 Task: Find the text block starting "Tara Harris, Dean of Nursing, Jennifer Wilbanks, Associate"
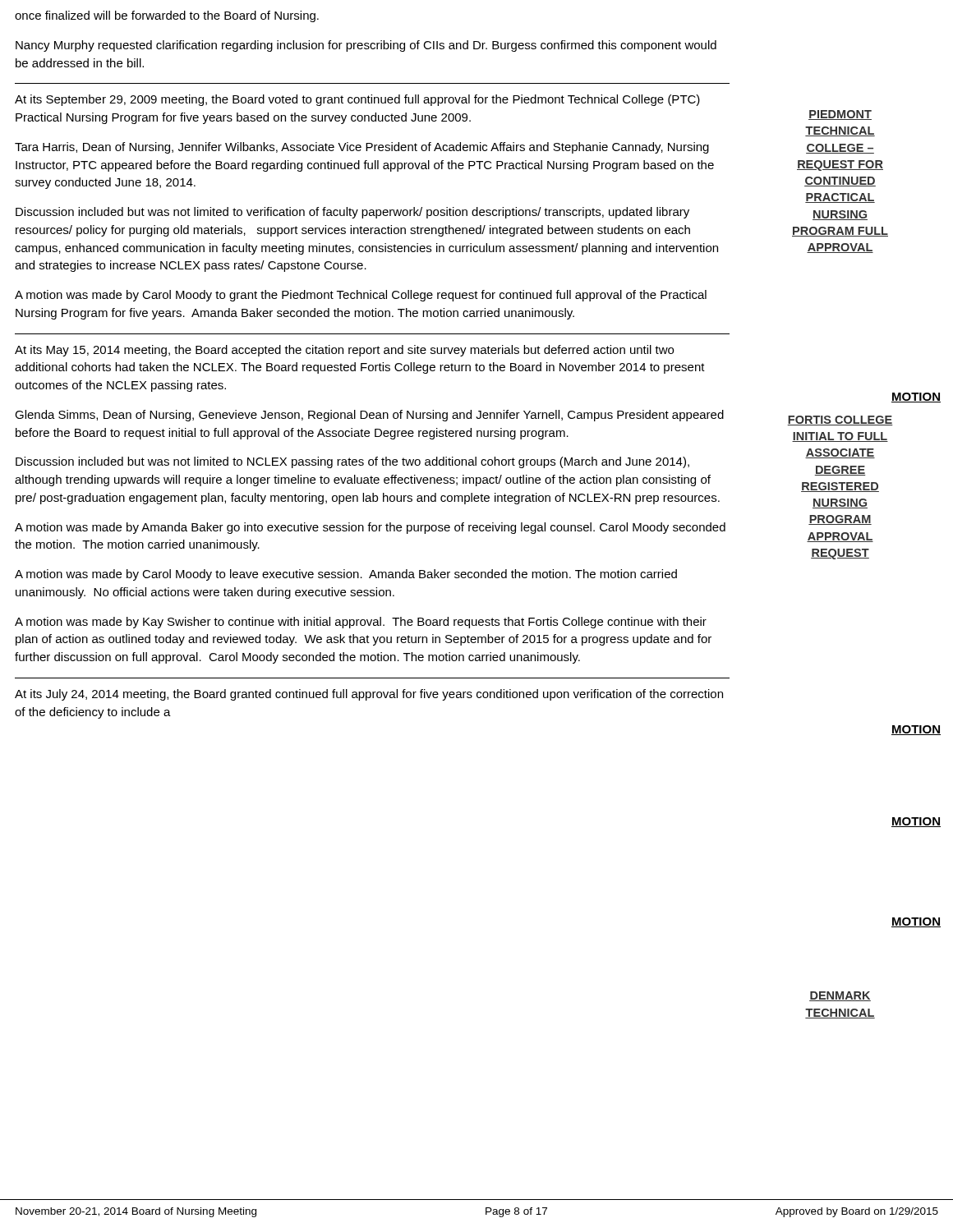tap(364, 164)
